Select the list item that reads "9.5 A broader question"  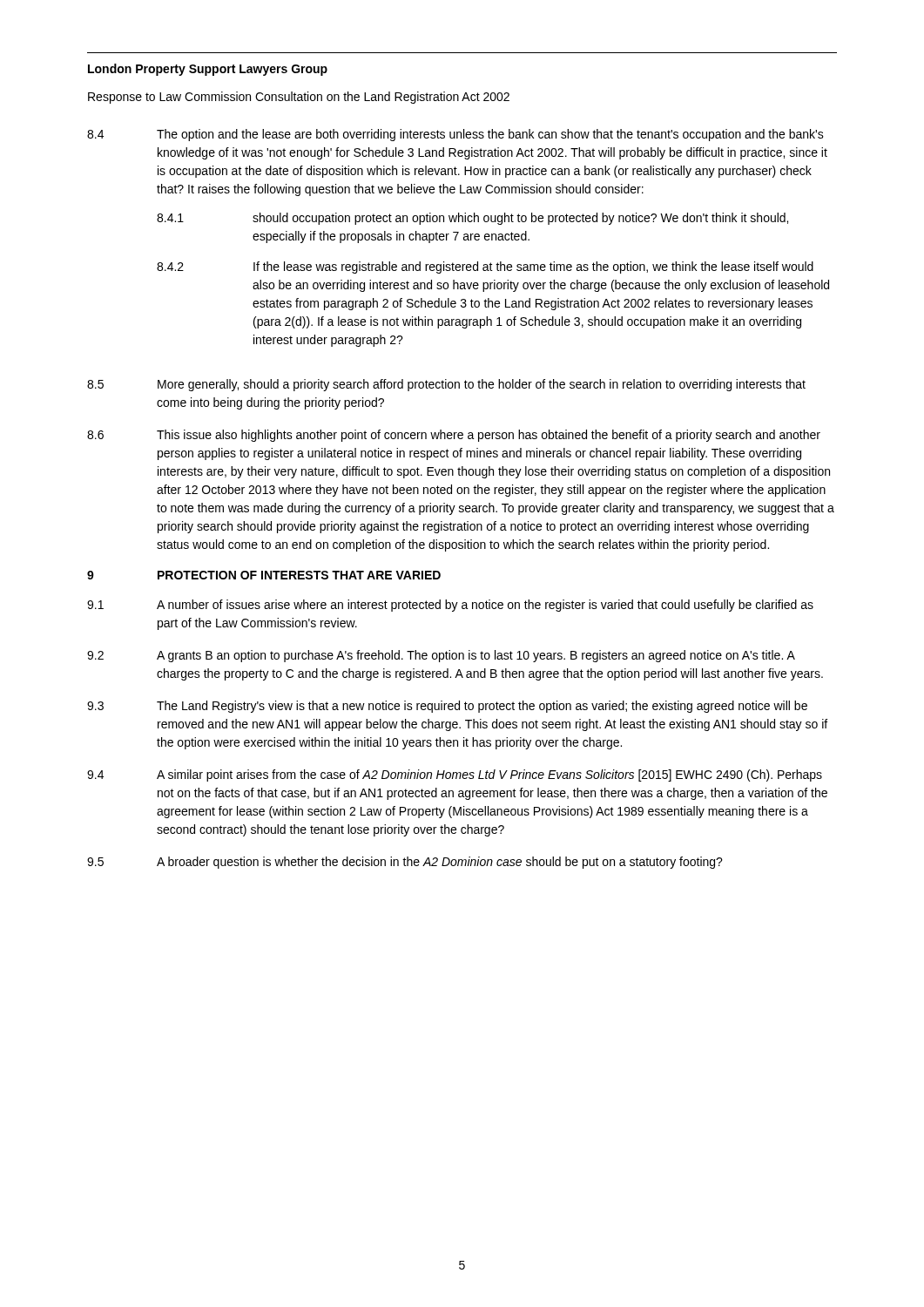click(x=462, y=862)
